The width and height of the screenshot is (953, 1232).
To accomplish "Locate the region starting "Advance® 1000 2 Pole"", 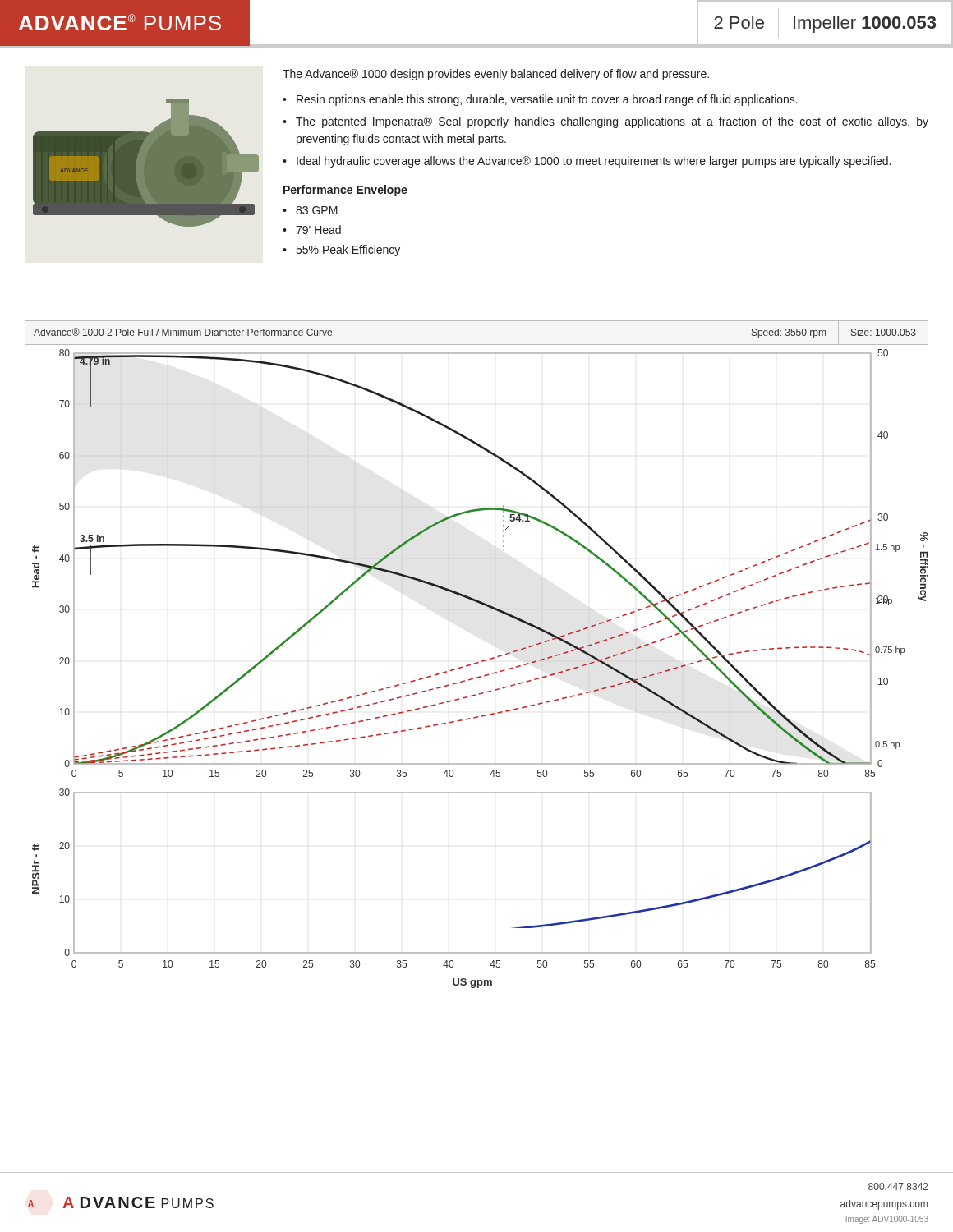I will 476,333.
